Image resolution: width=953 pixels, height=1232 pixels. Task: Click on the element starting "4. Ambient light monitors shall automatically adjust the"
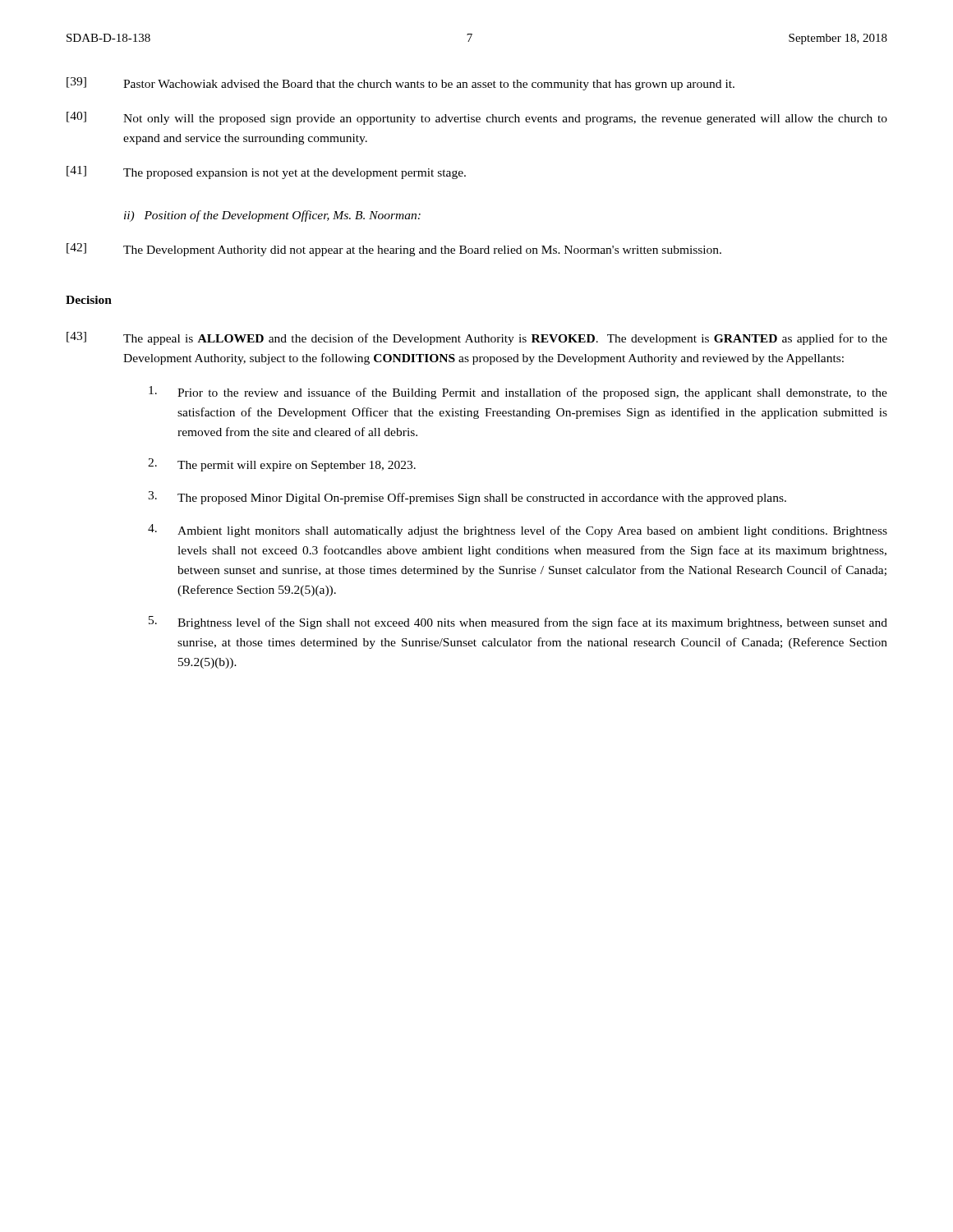pos(518,560)
